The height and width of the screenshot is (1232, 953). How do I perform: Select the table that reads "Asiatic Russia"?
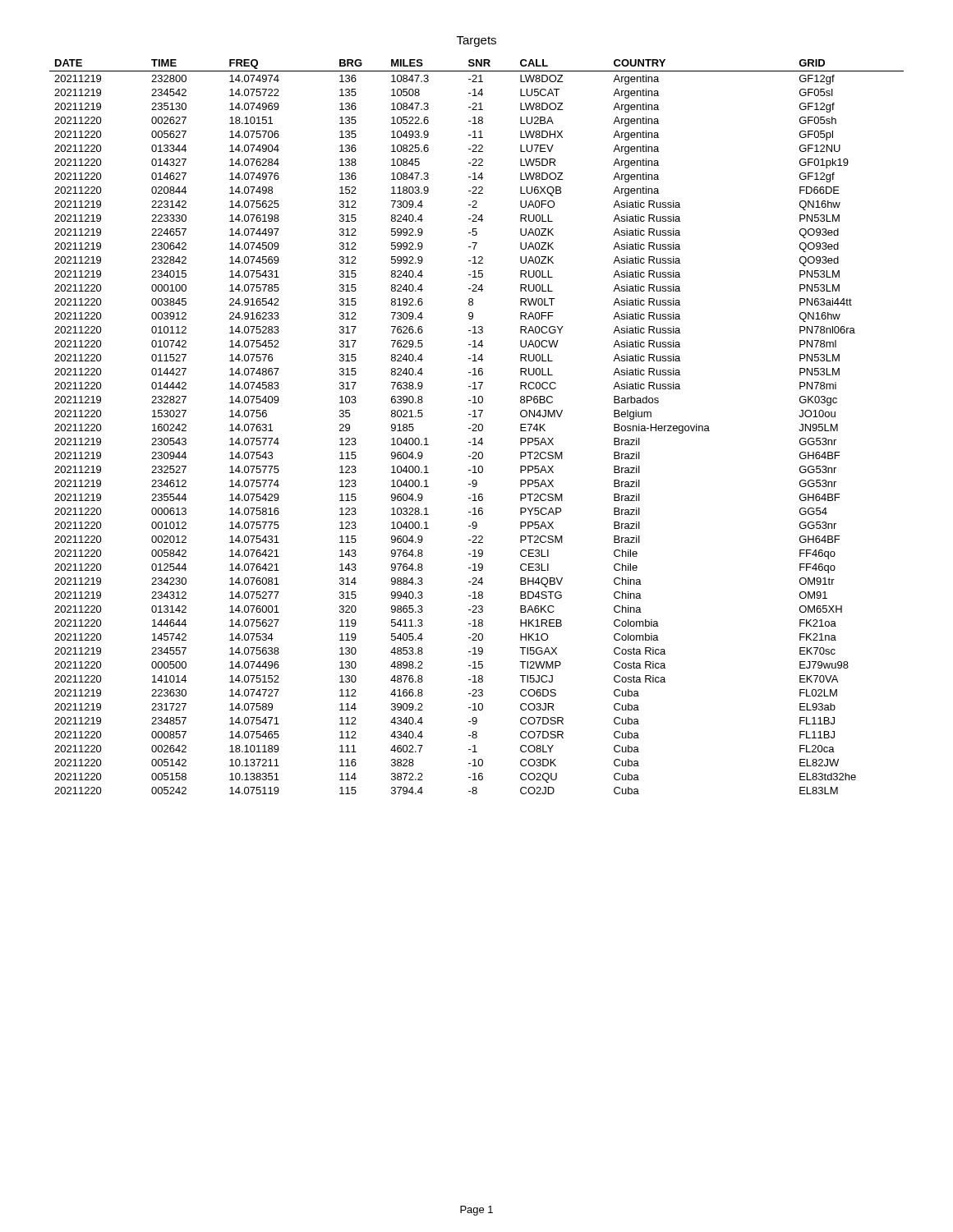476,426
